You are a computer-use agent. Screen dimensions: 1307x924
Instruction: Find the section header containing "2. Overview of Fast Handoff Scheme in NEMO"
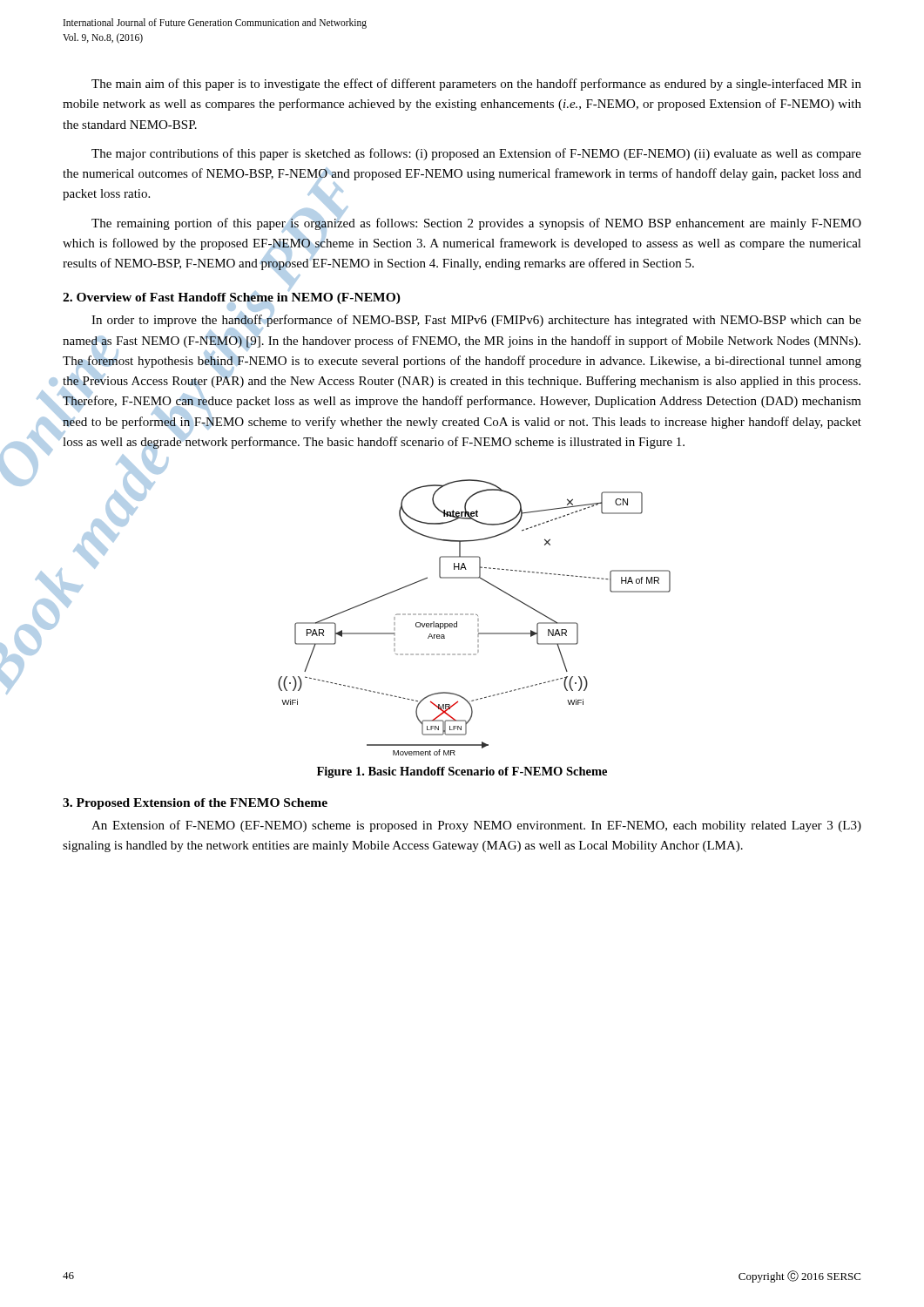pos(232,297)
